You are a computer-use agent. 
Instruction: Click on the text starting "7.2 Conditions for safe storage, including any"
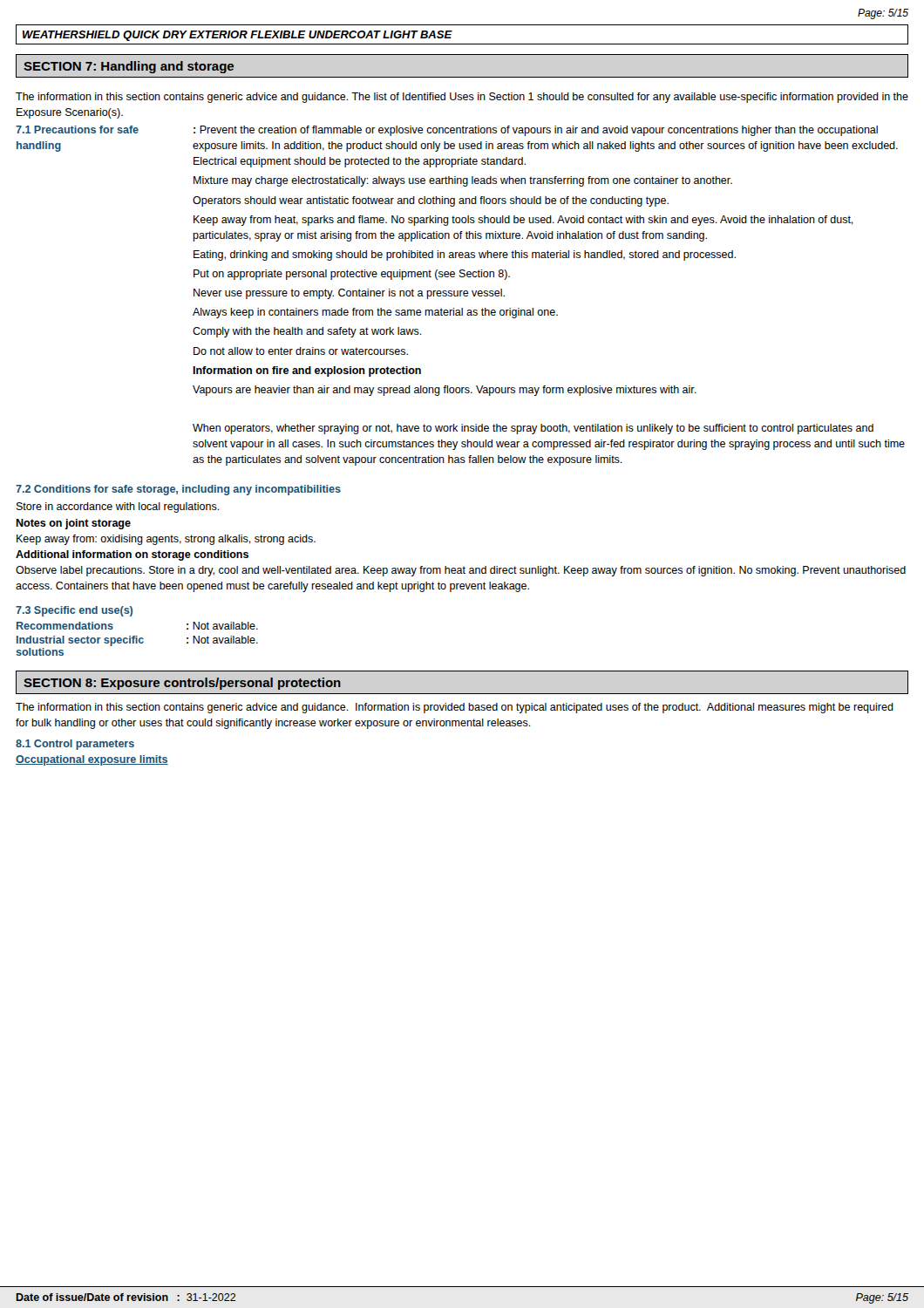[x=178, y=490]
